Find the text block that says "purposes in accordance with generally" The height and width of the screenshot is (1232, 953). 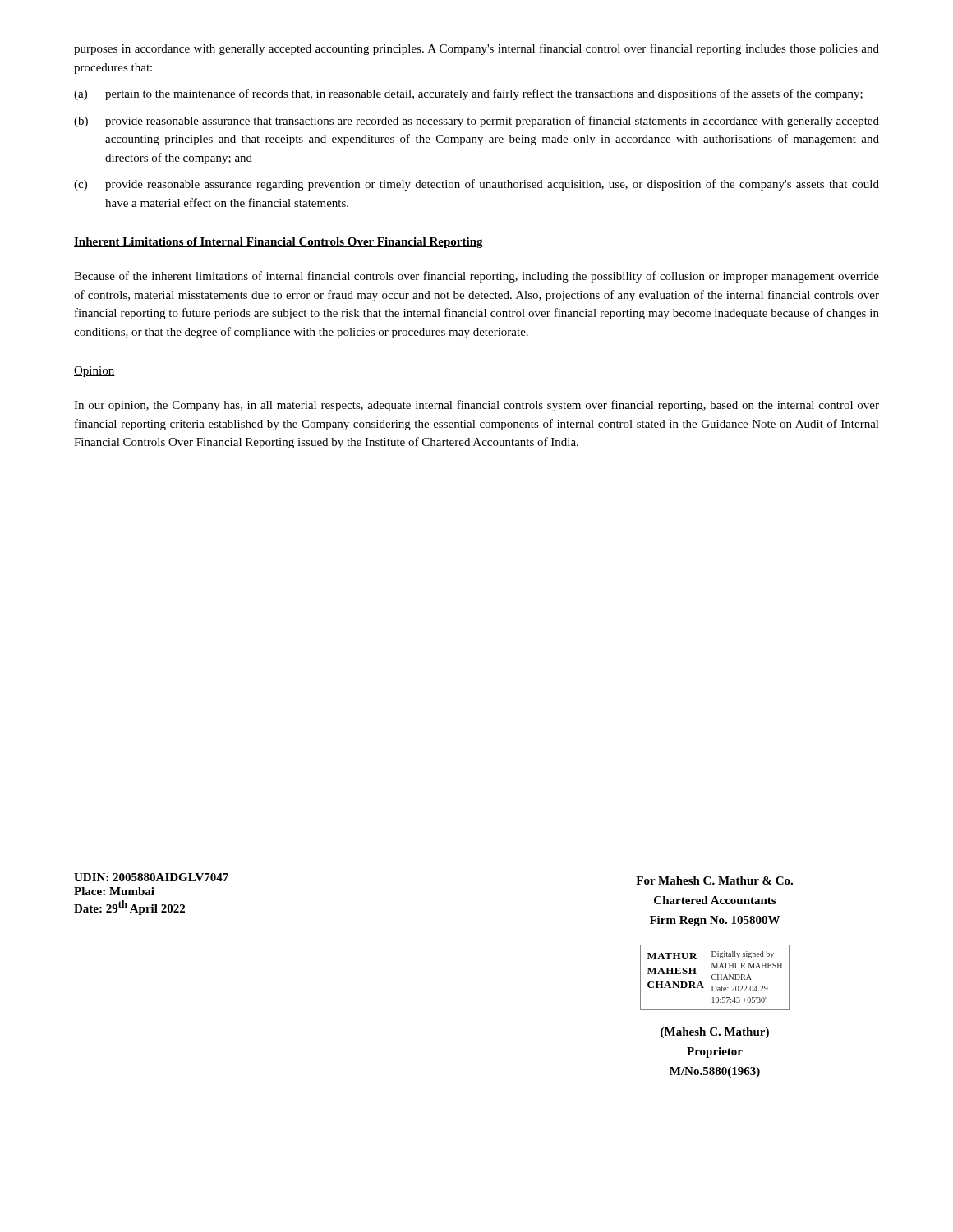476,58
